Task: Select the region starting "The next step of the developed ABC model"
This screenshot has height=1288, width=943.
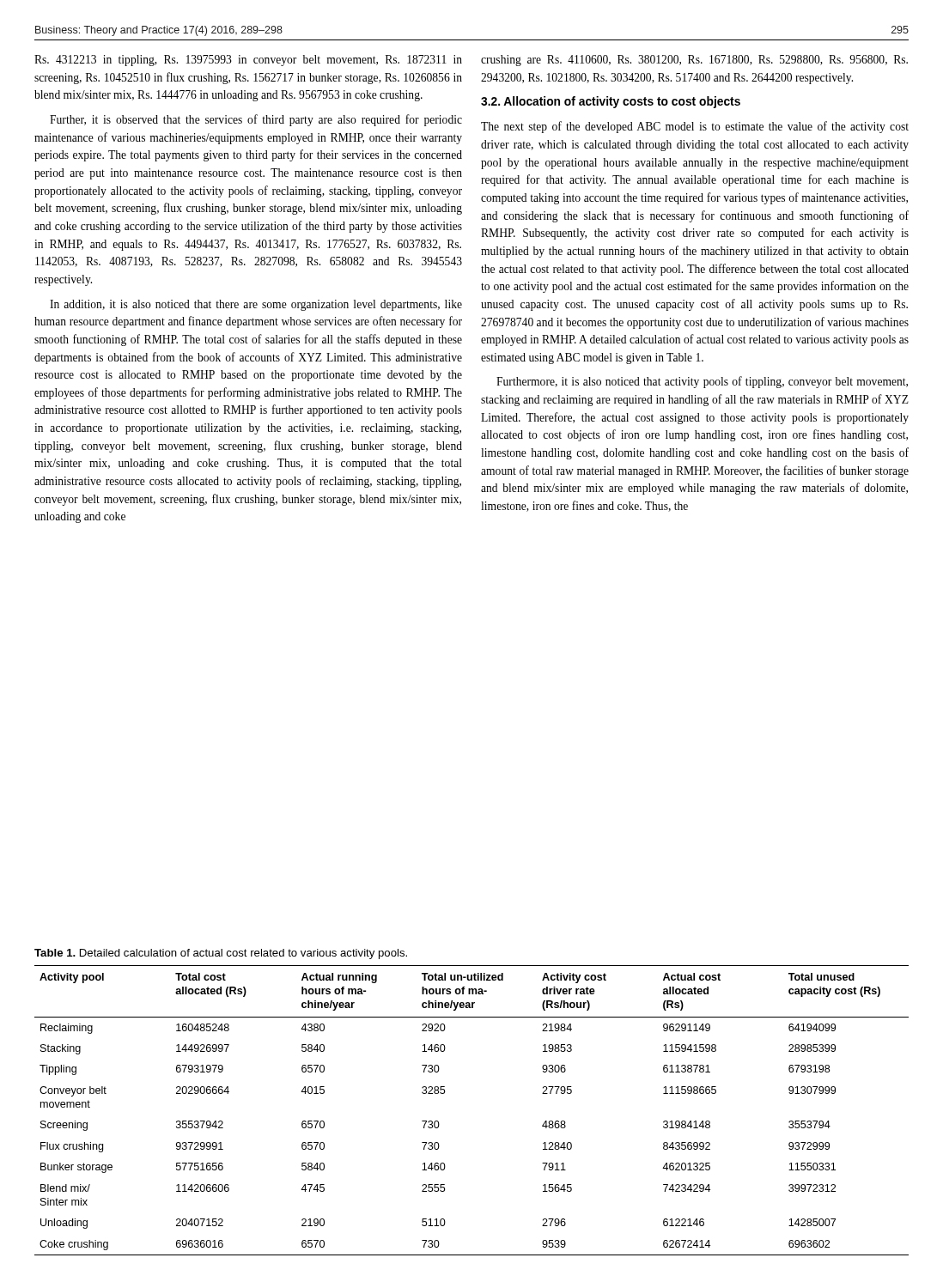Action: (x=695, y=243)
